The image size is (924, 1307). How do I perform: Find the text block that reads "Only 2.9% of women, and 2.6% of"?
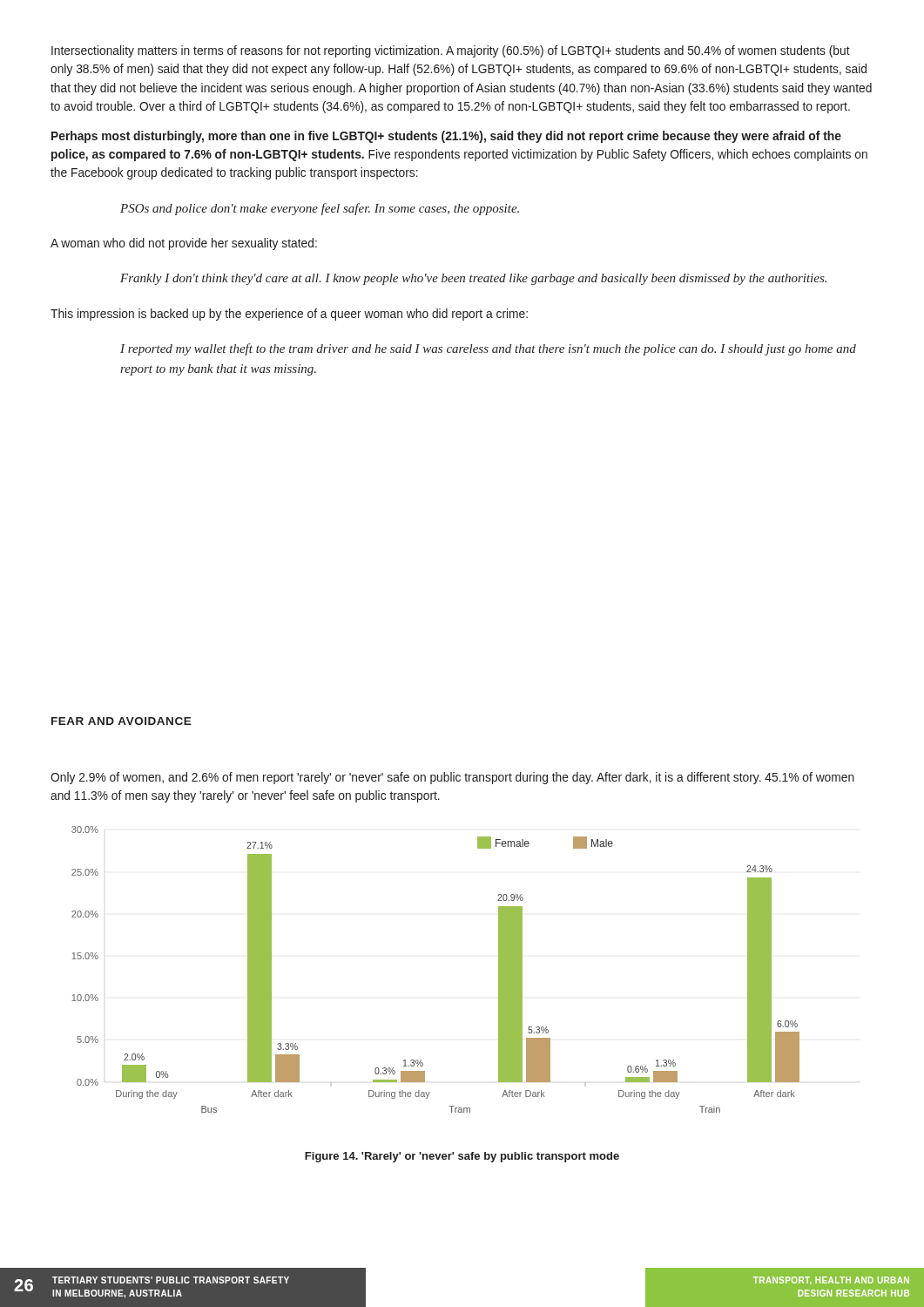[452, 787]
